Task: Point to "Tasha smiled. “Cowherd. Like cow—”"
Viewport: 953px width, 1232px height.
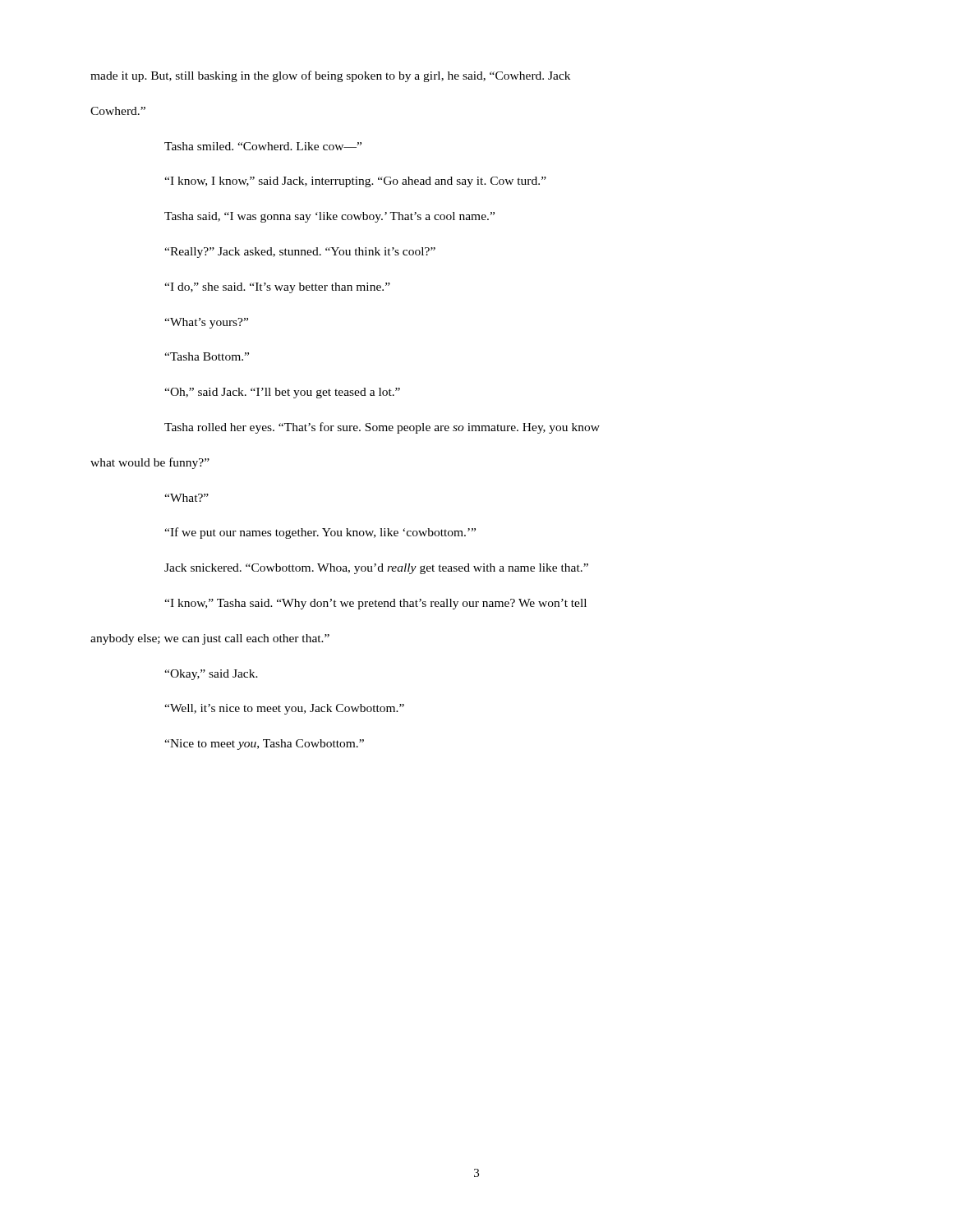Action: (263, 146)
